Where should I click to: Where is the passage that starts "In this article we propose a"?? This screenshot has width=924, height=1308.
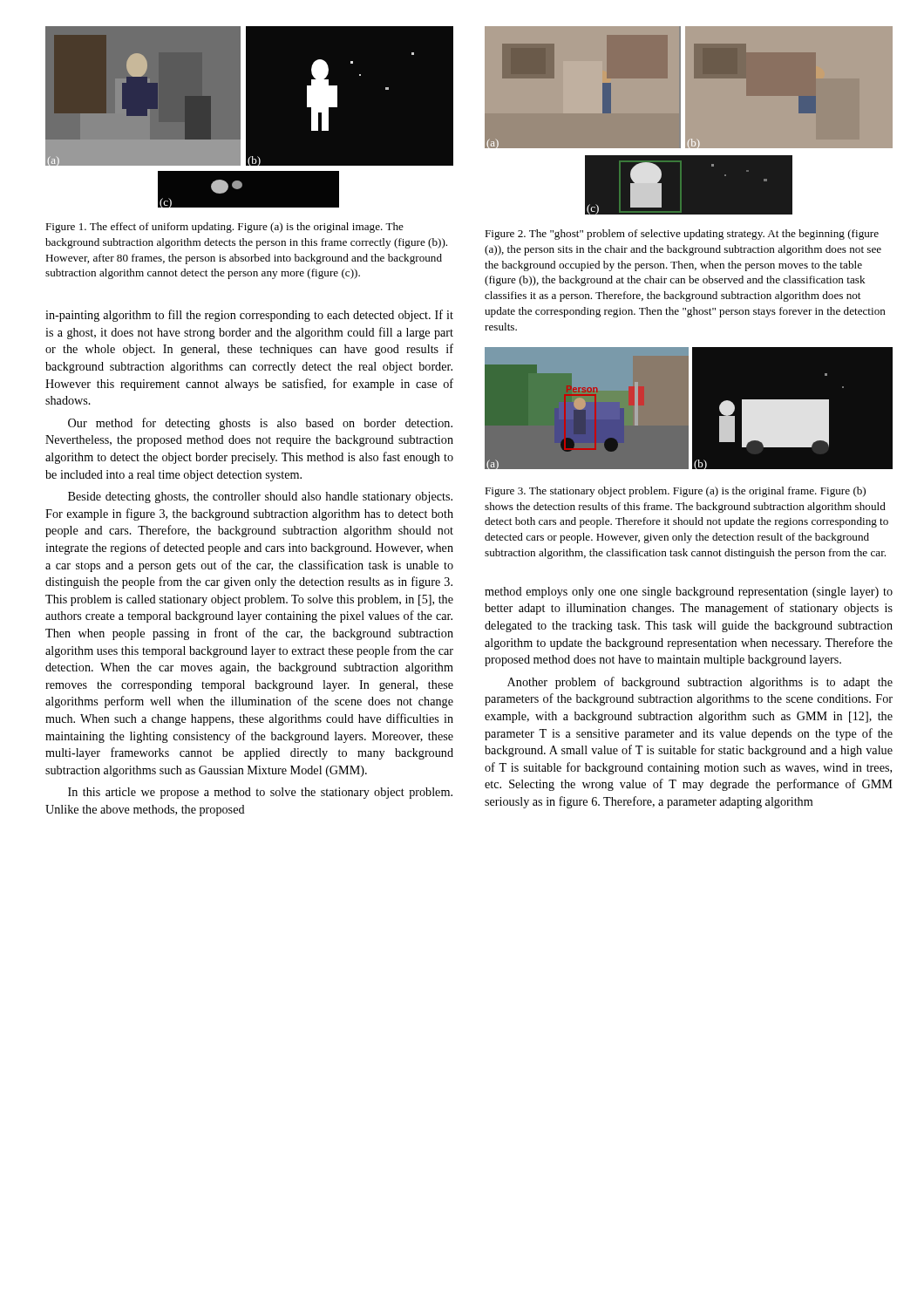[x=249, y=801]
